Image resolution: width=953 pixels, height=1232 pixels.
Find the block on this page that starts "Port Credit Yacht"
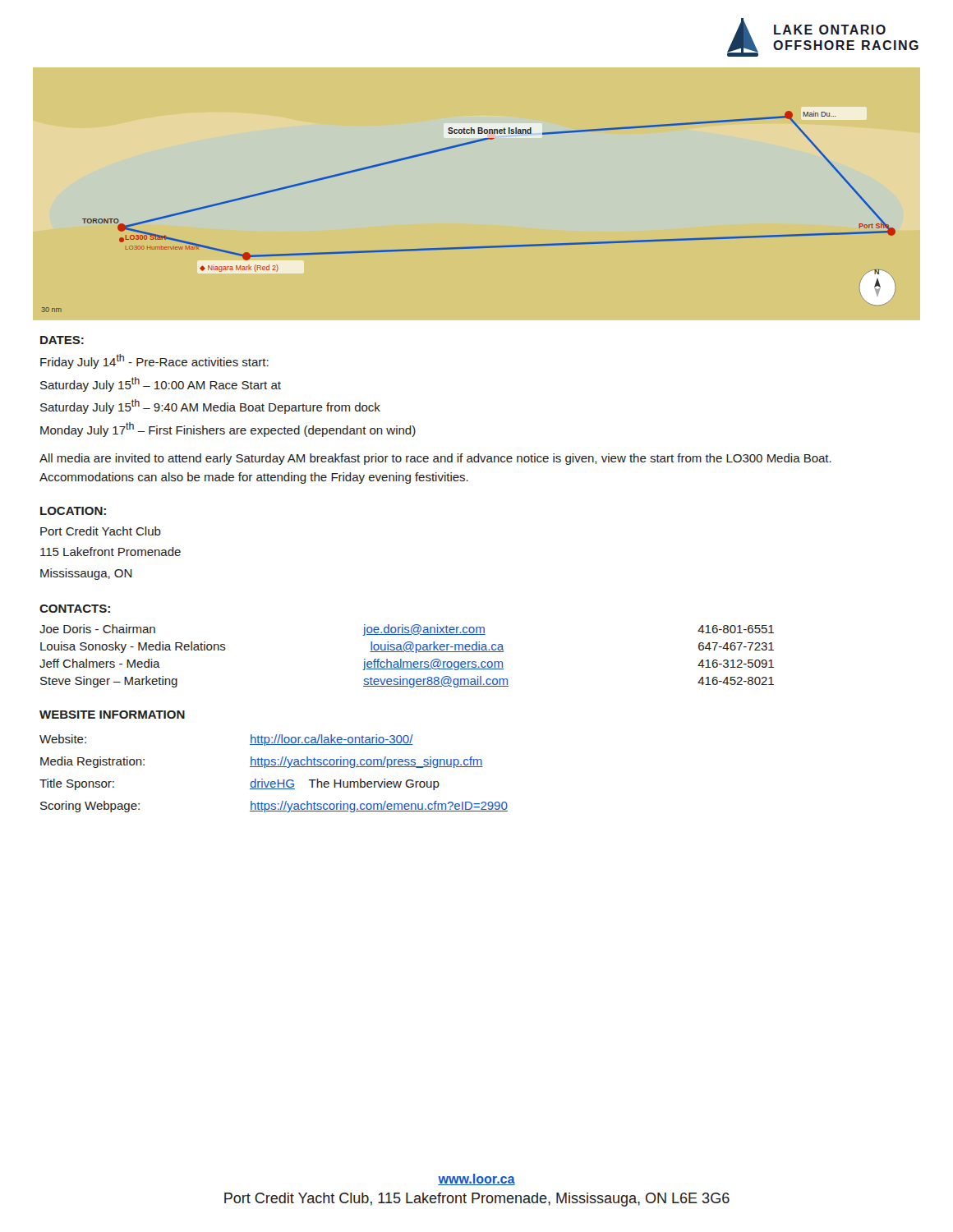point(110,552)
